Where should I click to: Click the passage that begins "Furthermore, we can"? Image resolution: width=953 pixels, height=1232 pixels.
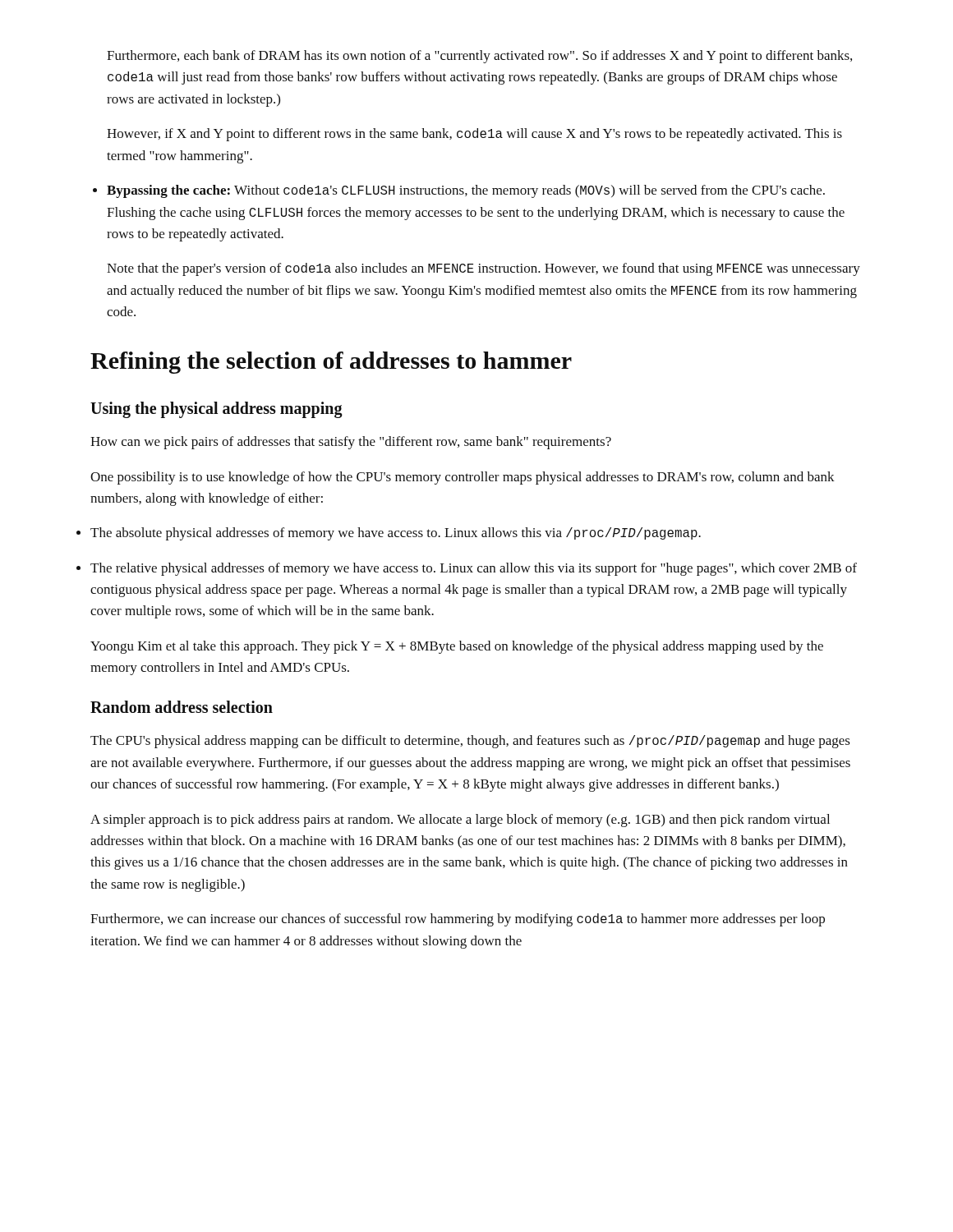click(458, 930)
